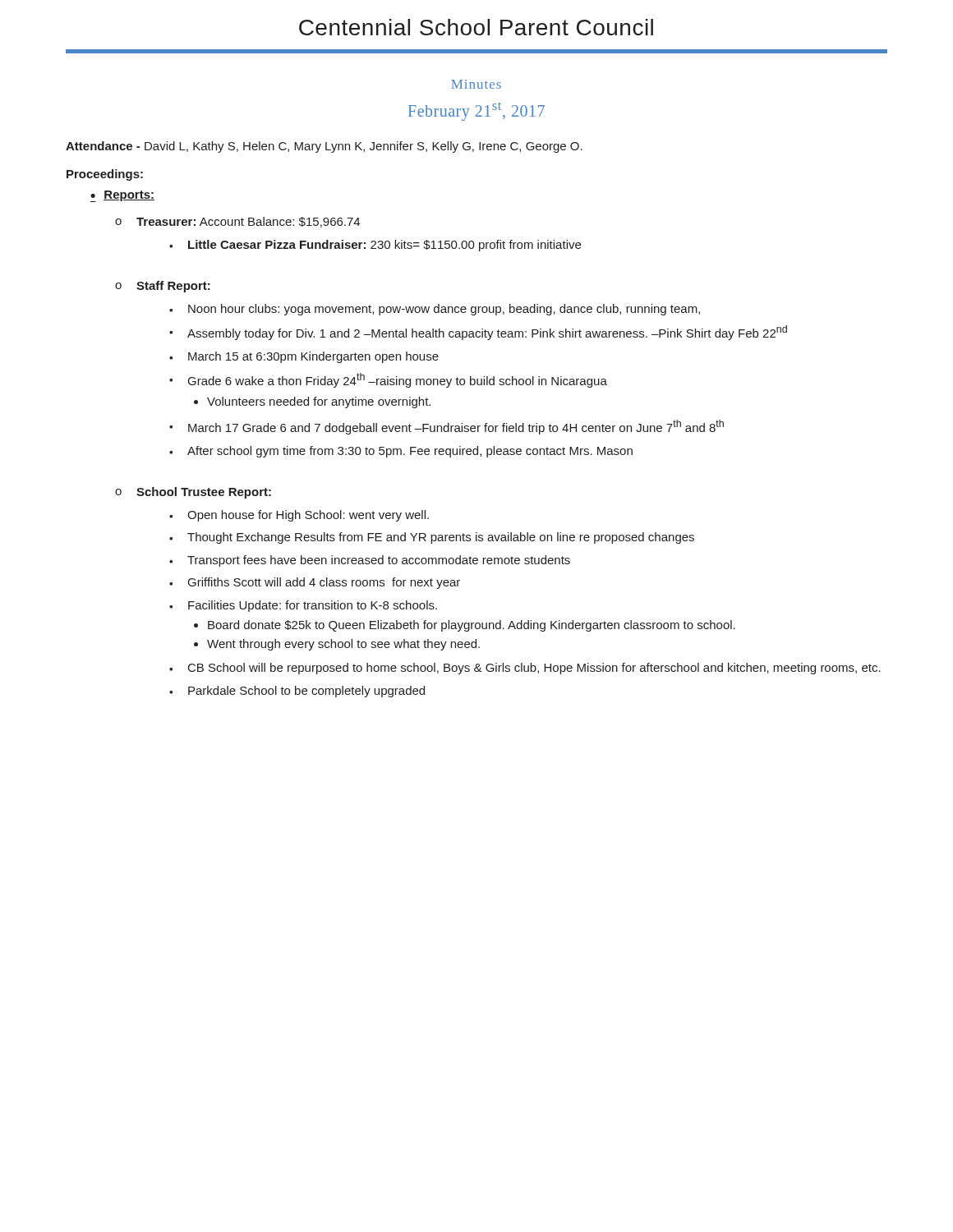Click on the element starting "Staff Report:"
The image size is (953, 1232).
click(174, 286)
